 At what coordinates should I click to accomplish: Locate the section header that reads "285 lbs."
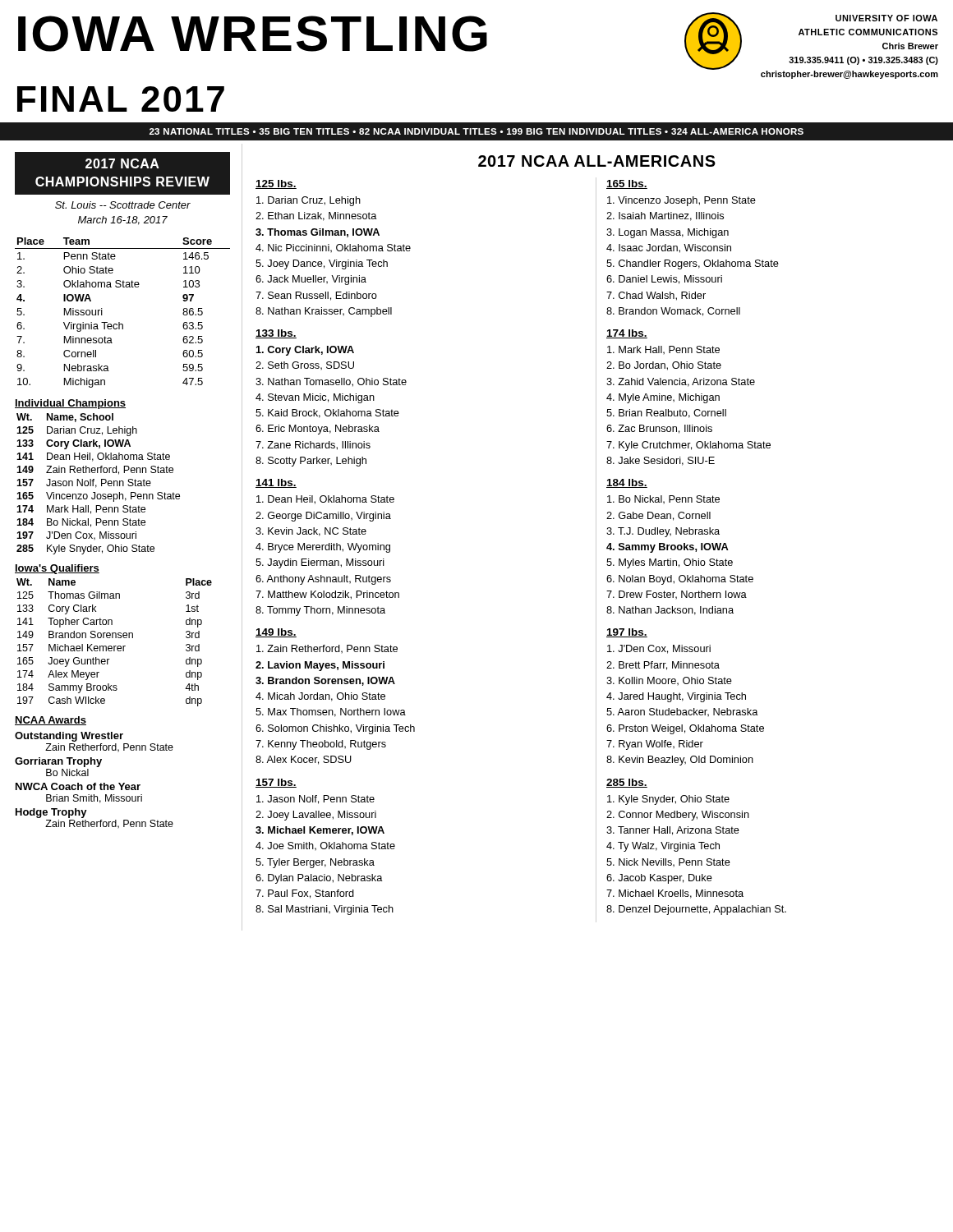(x=627, y=782)
